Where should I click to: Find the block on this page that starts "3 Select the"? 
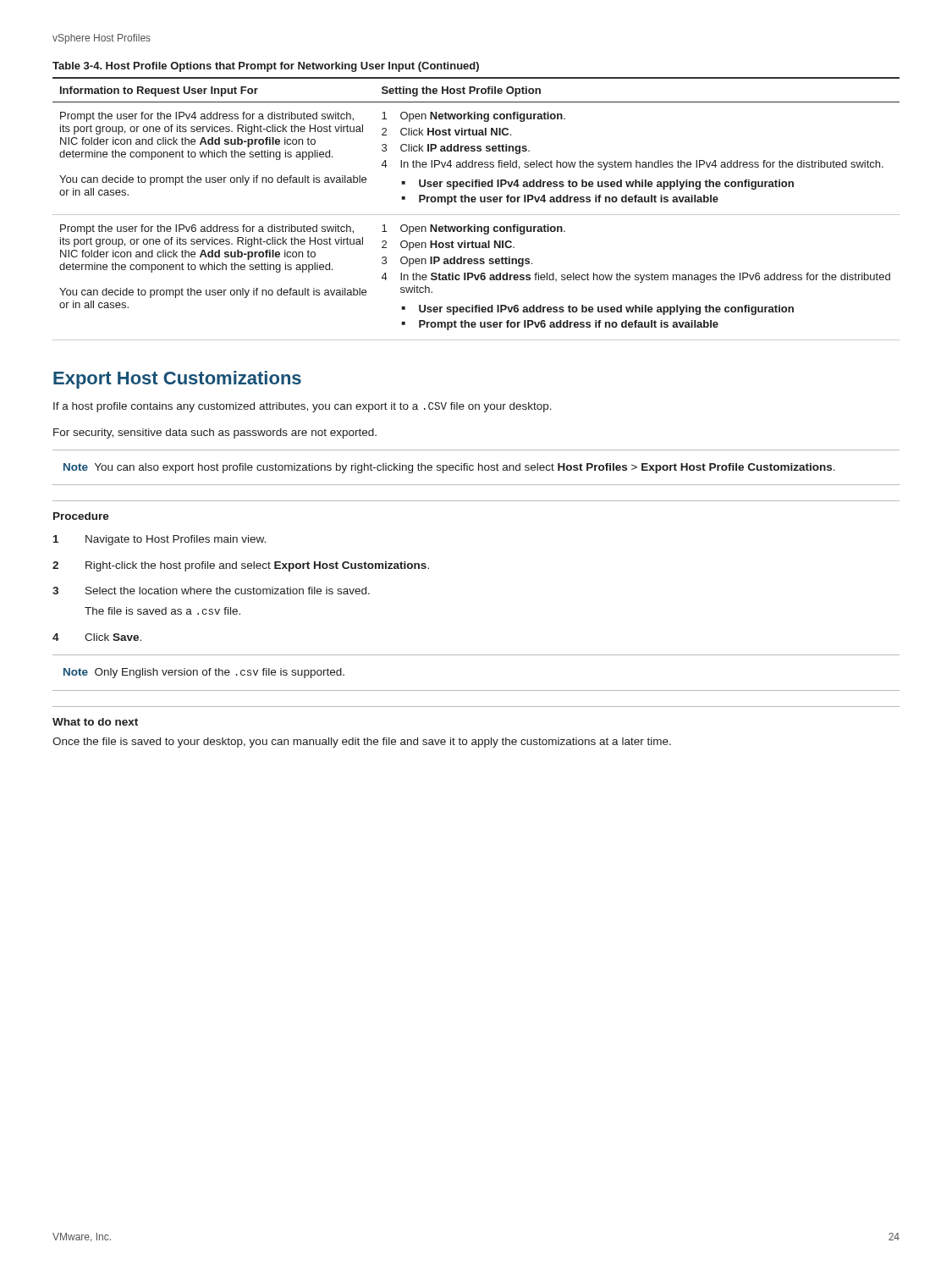(x=211, y=591)
